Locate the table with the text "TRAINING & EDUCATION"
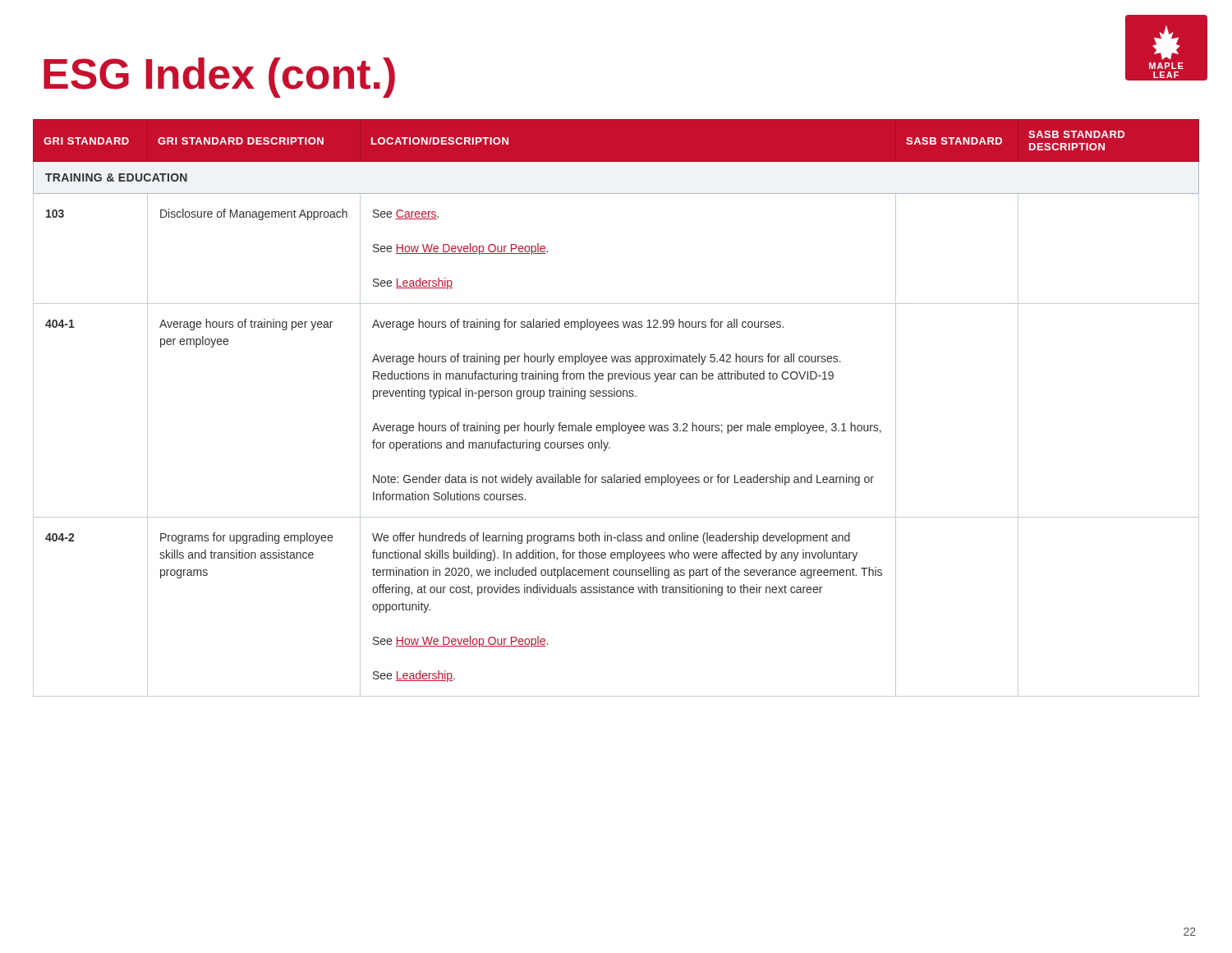The image size is (1232, 953). coord(616,513)
